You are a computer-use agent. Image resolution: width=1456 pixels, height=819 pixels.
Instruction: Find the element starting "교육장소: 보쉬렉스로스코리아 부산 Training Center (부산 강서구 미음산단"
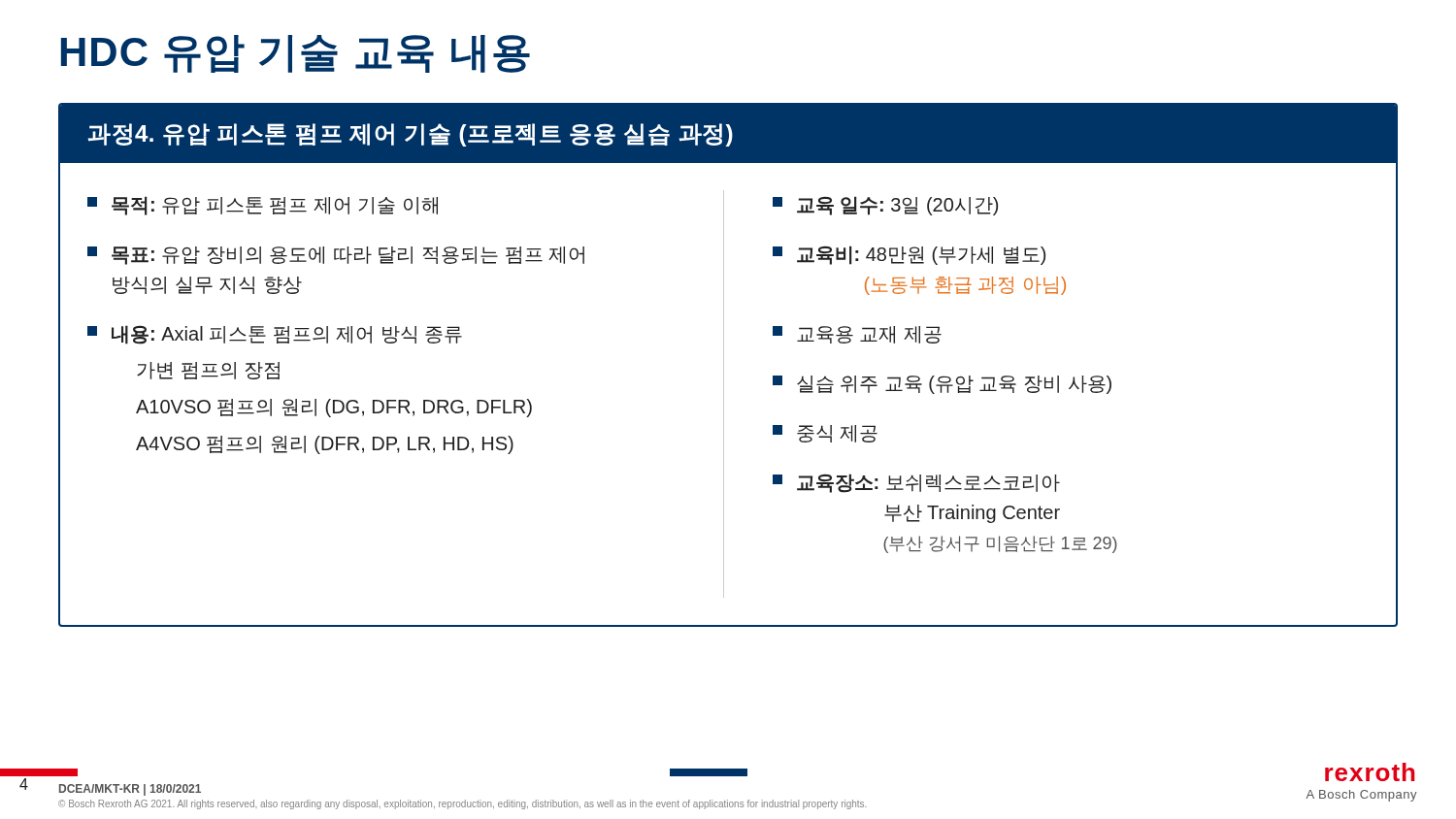1070,513
